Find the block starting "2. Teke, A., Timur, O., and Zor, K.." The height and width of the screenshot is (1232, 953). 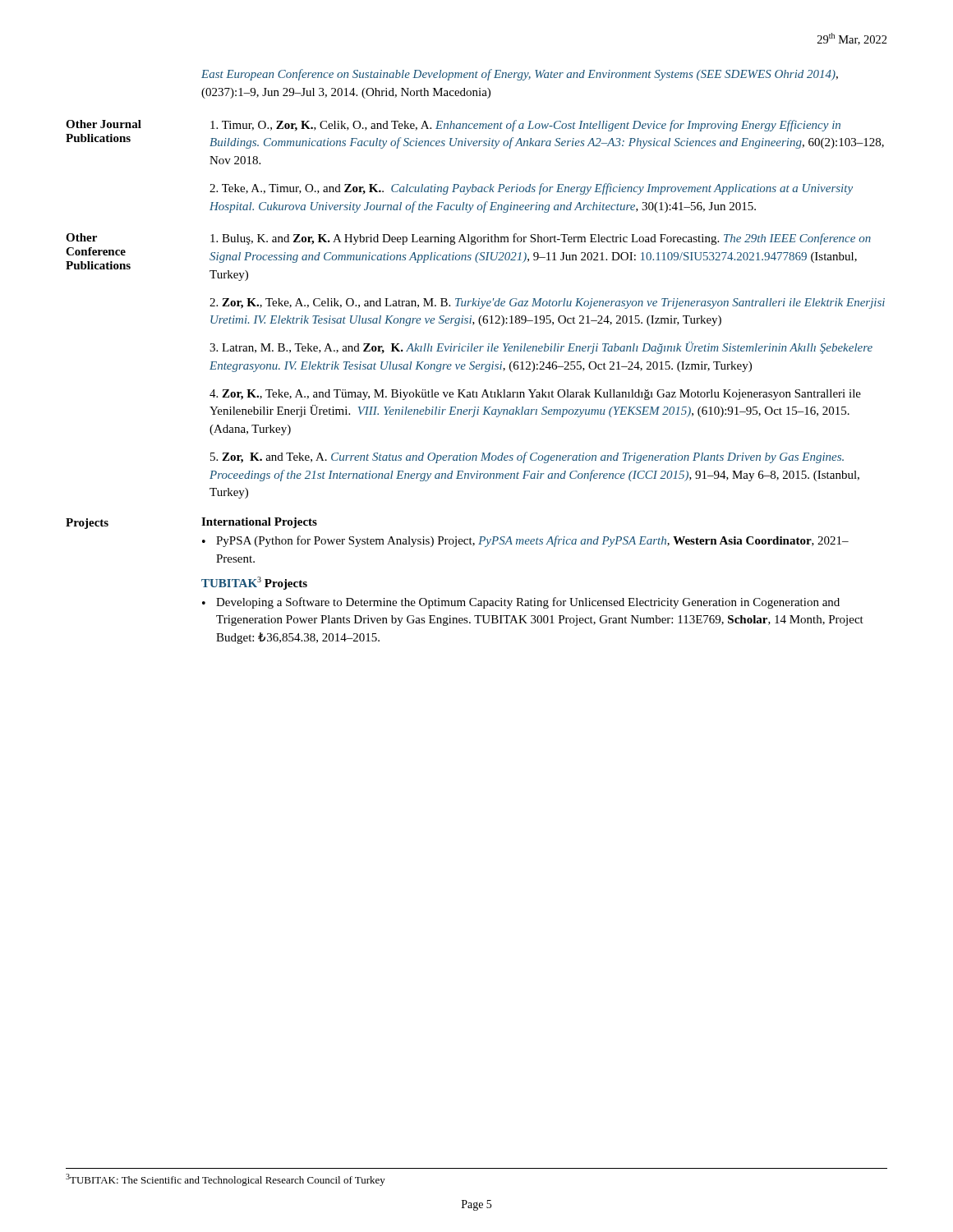click(x=531, y=197)
